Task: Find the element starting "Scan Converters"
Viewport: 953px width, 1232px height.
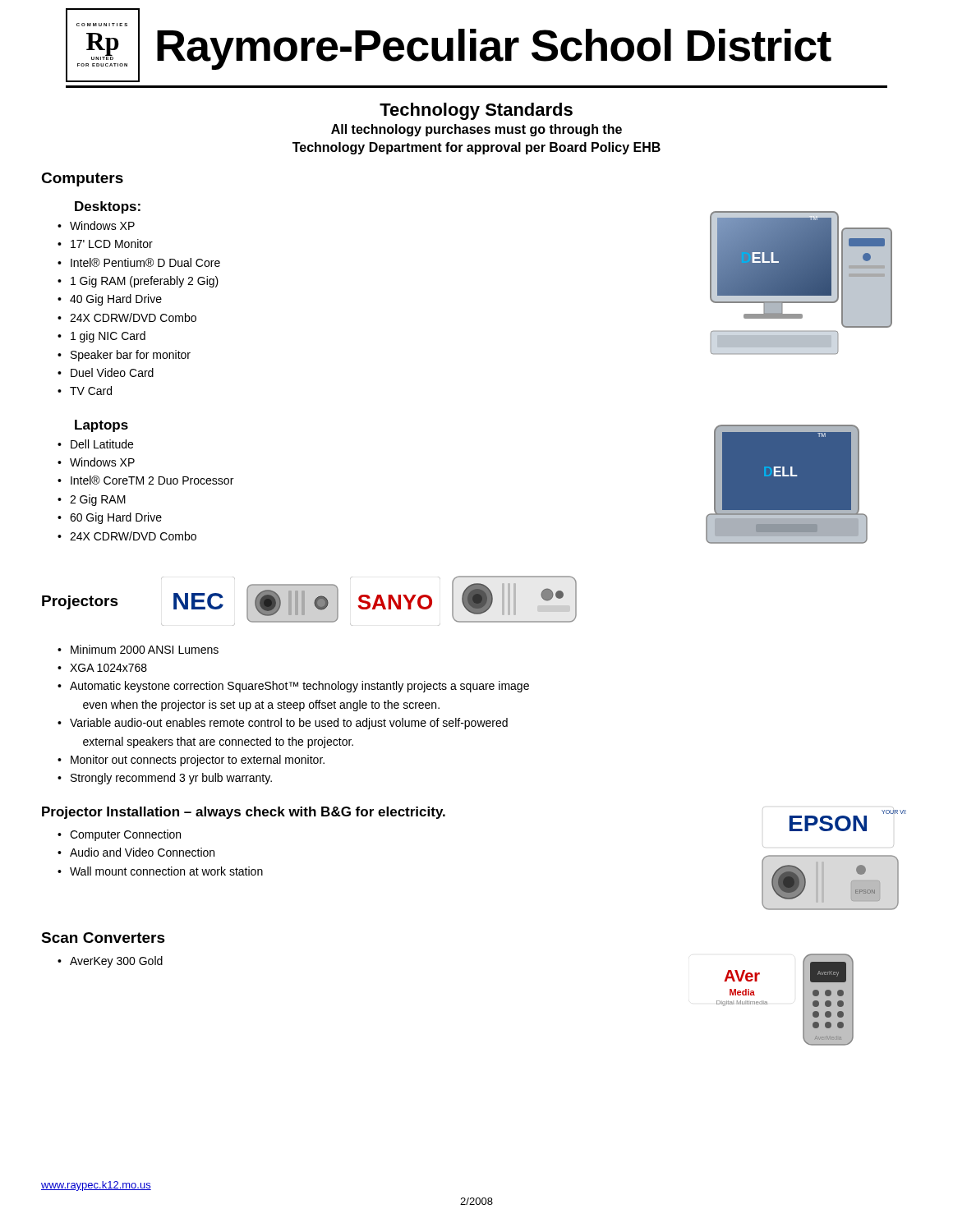Action: 103,937
